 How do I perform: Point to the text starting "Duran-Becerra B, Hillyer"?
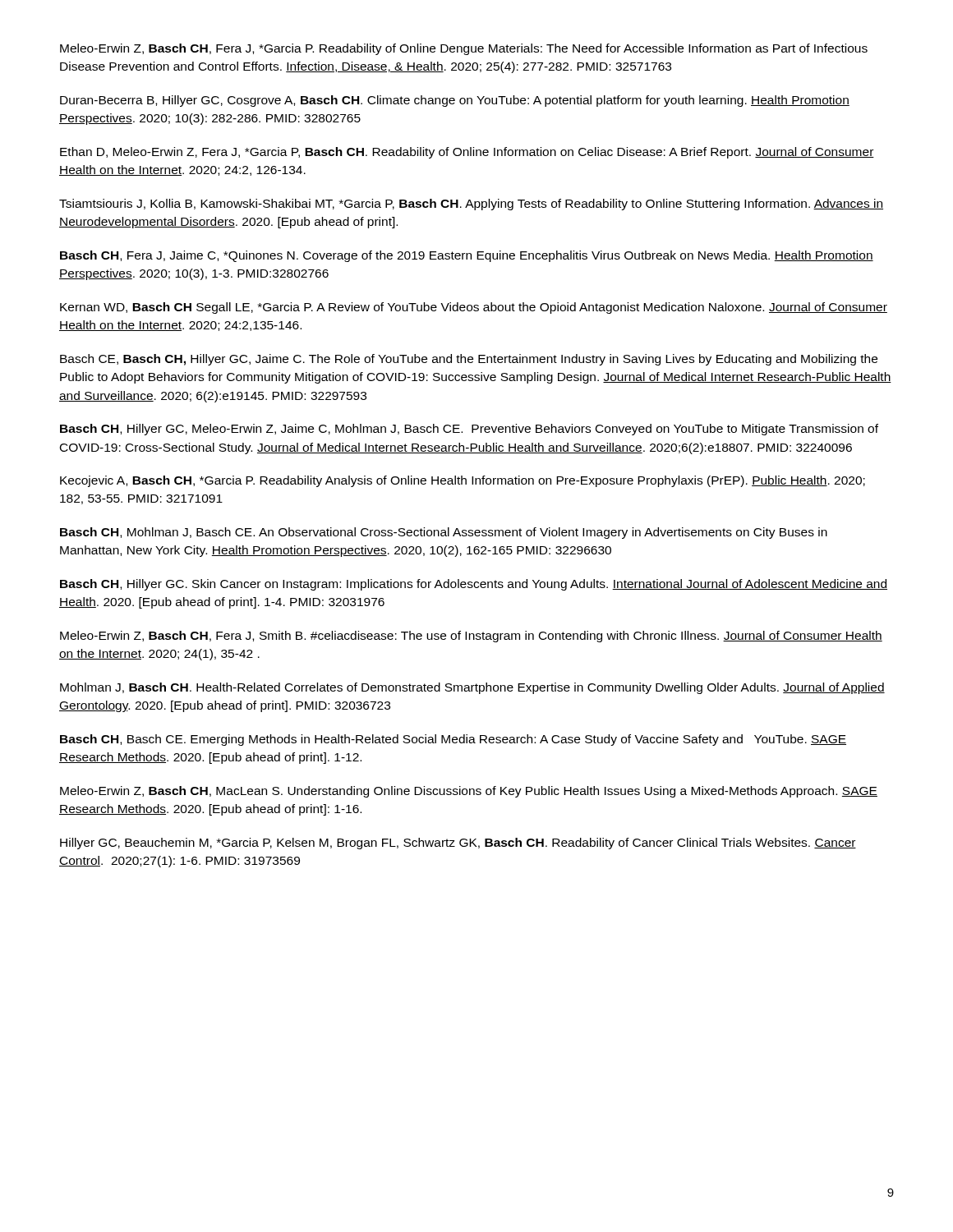(454, 109)
